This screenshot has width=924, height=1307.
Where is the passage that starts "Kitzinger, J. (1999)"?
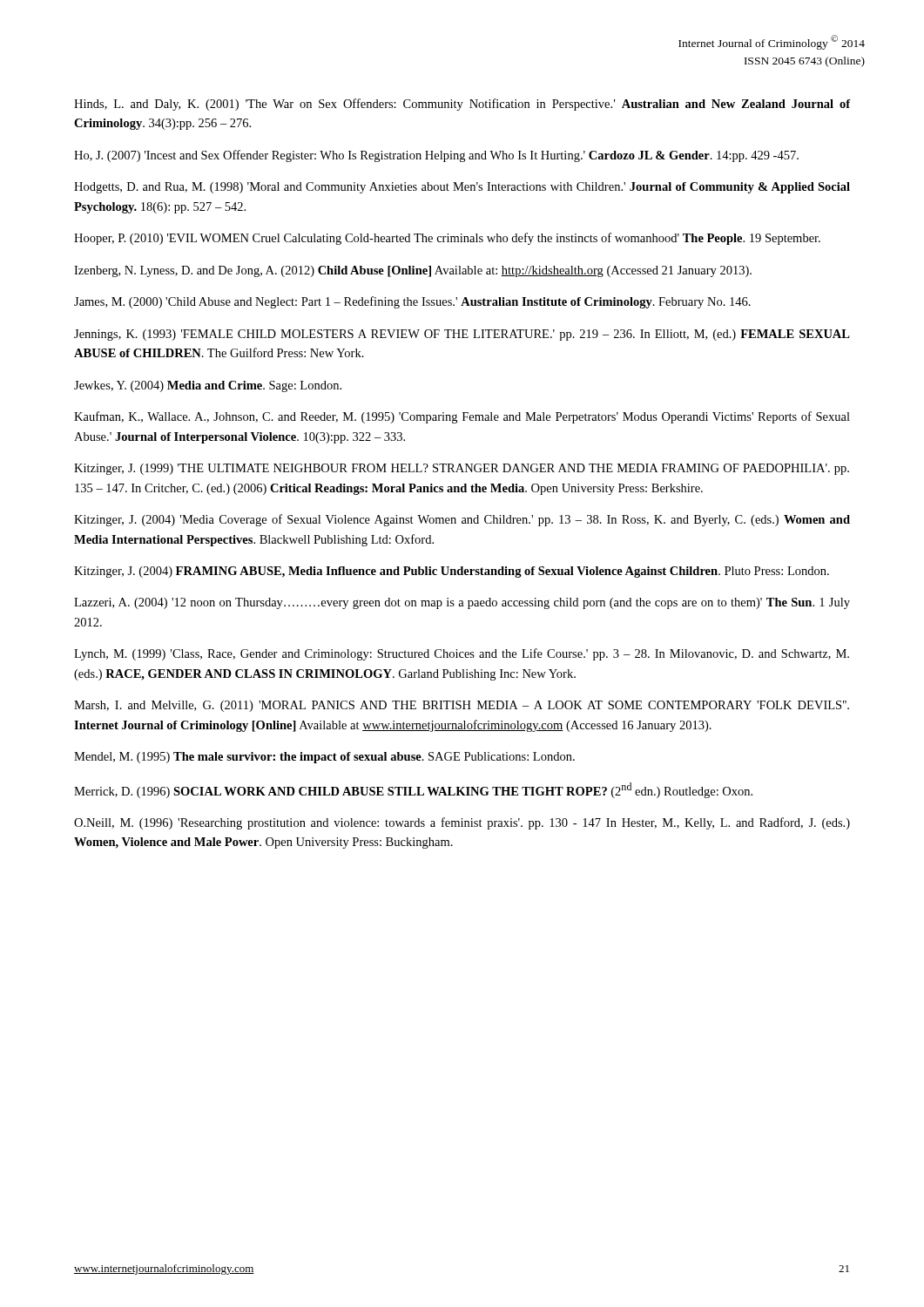[x=462, y=478]
